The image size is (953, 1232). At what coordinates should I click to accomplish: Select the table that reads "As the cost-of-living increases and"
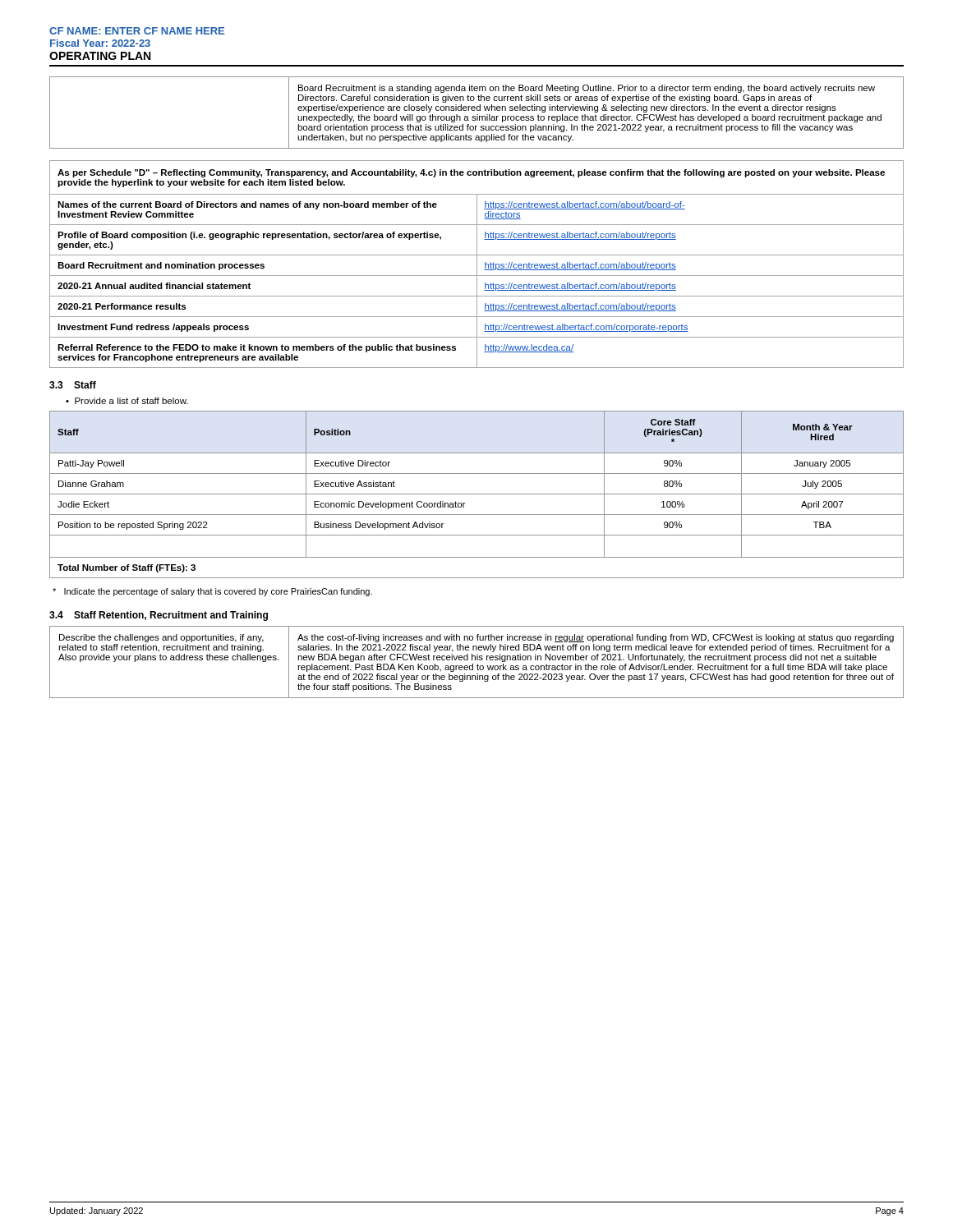point(476,662)
